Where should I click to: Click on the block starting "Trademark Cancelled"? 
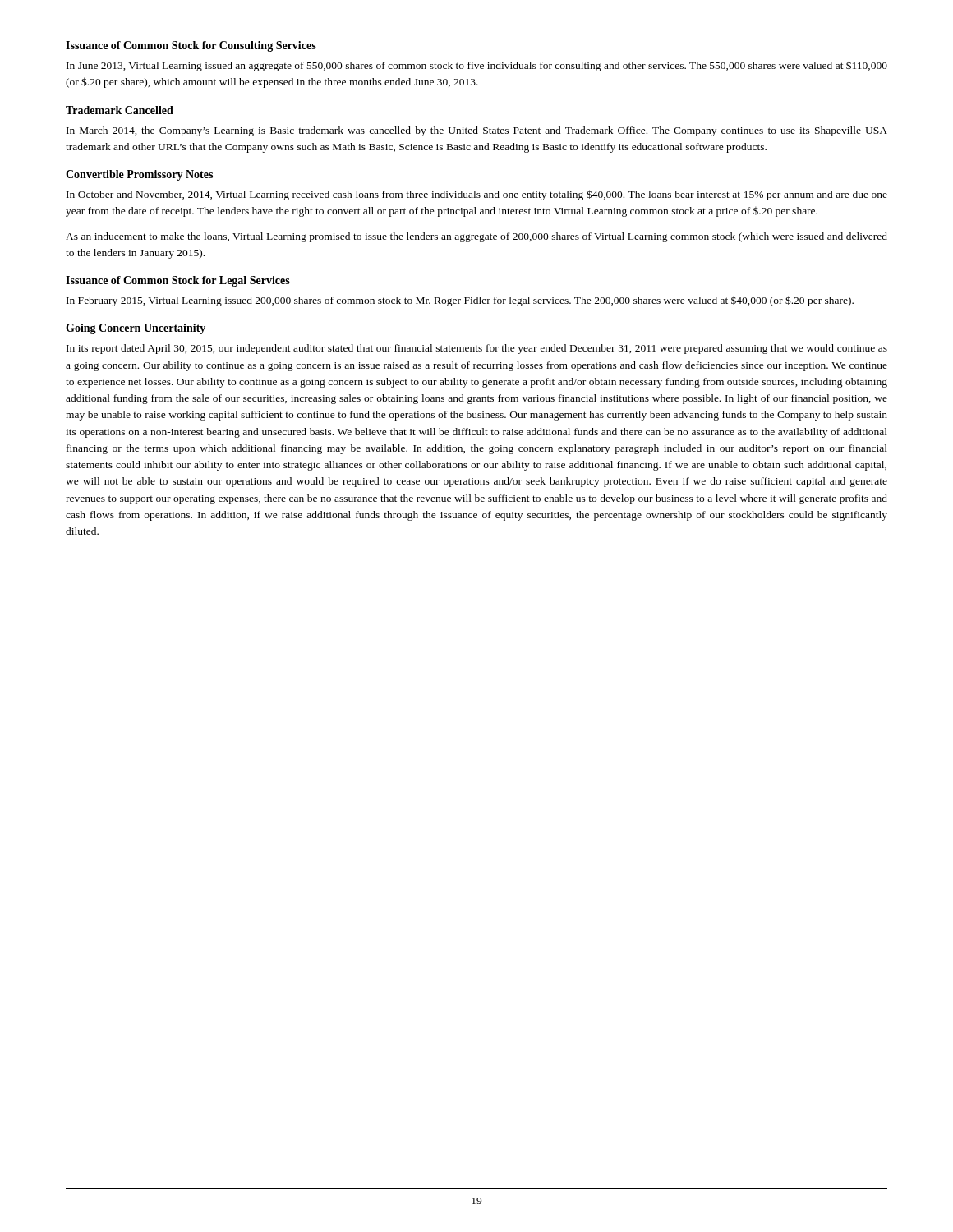pyautogui.click(x=119, y=110)
